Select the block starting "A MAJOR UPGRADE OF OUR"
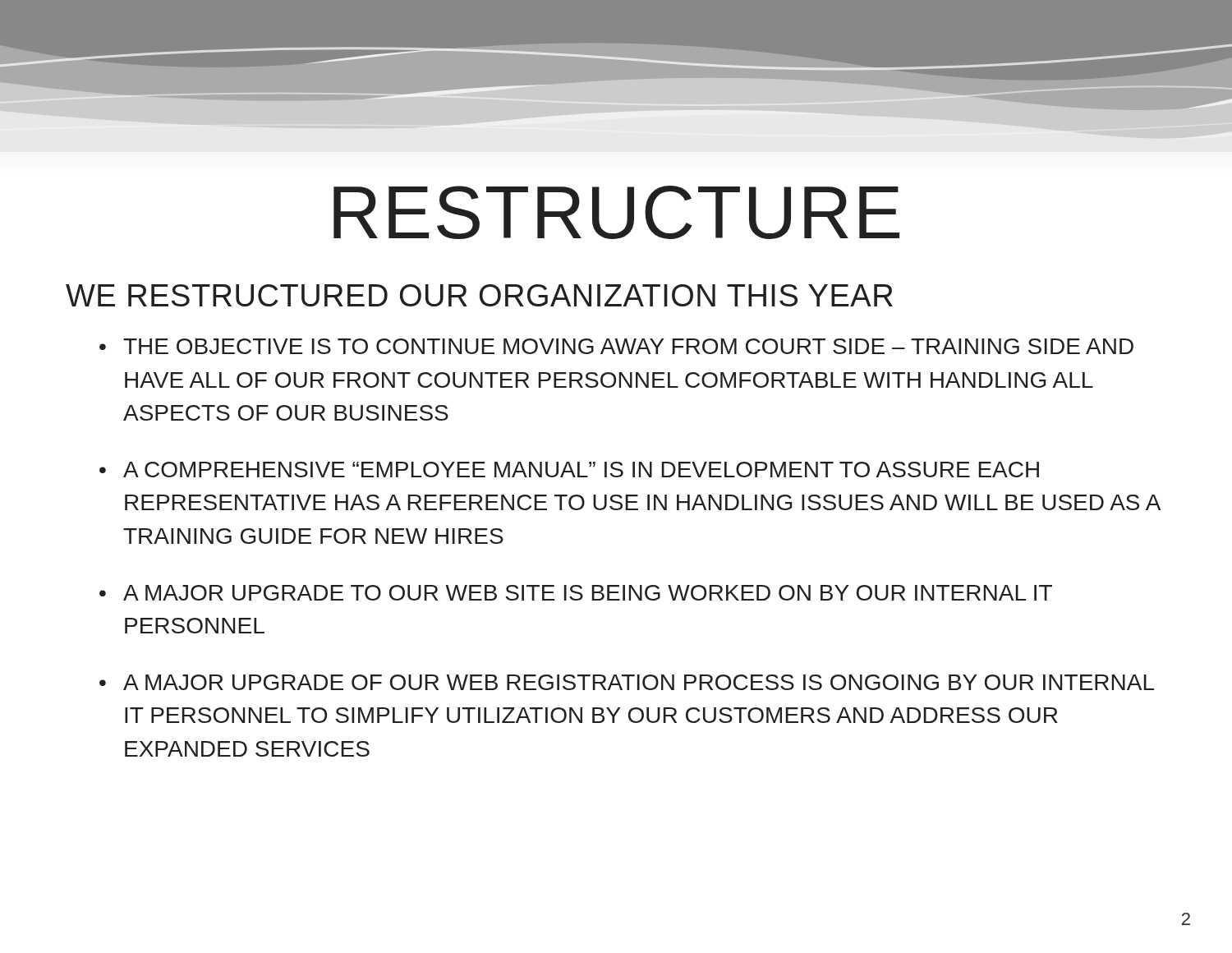The height and width of the screenshot is (953, 1232). (x=639, y=715)
